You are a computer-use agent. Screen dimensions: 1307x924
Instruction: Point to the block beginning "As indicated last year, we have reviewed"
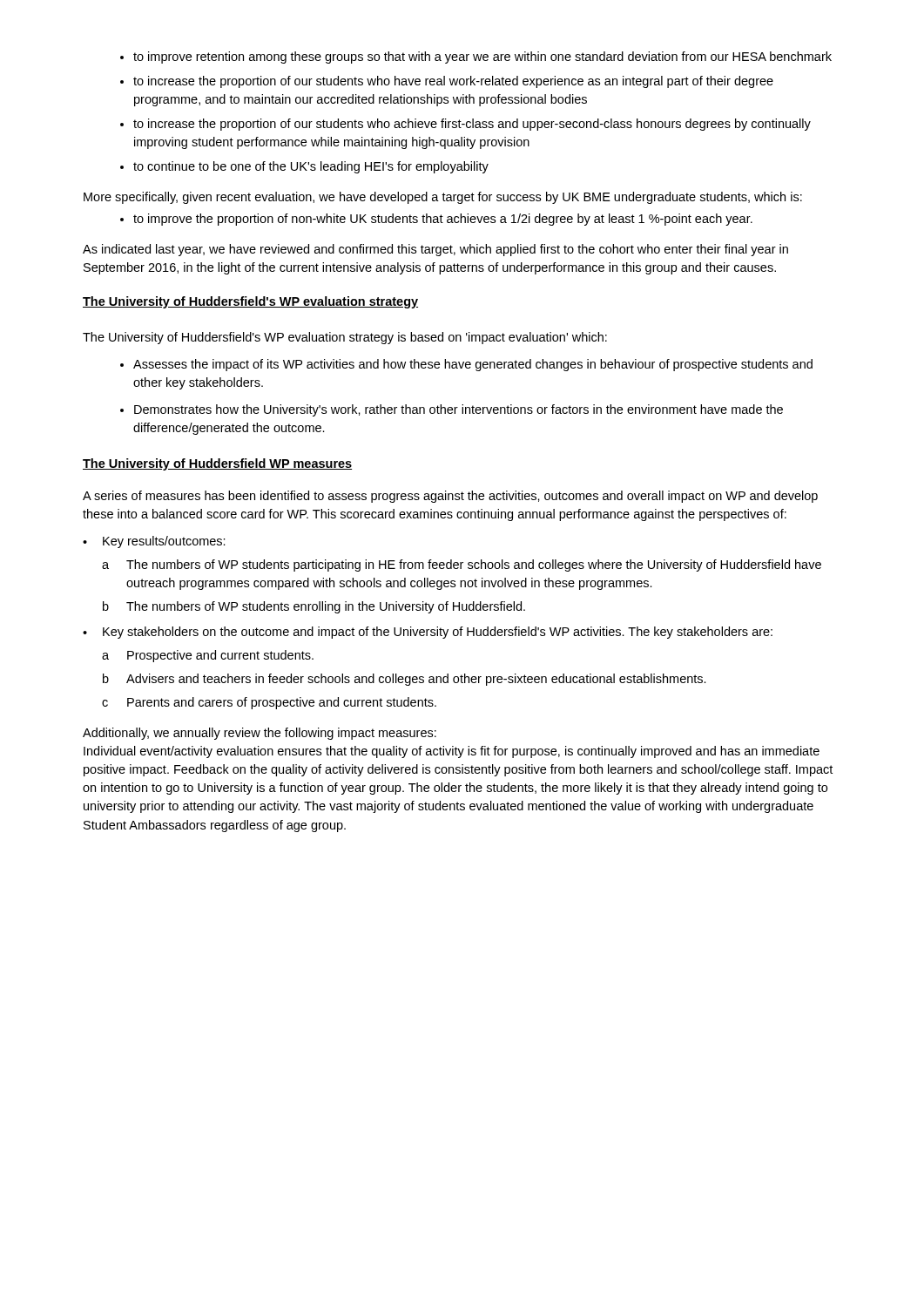click(x=436, y=258)
